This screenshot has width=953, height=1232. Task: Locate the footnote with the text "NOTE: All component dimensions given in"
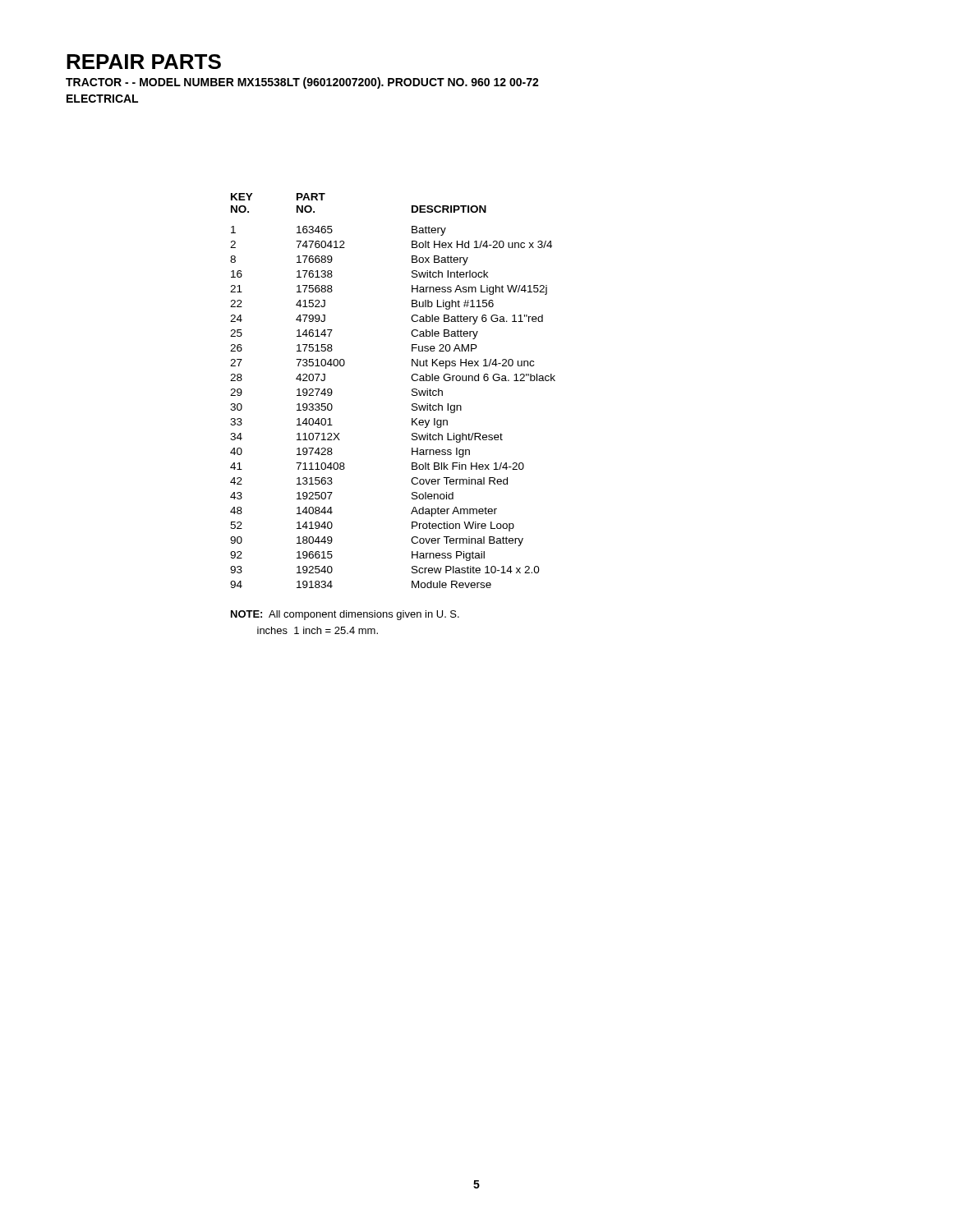pos(345,622)
